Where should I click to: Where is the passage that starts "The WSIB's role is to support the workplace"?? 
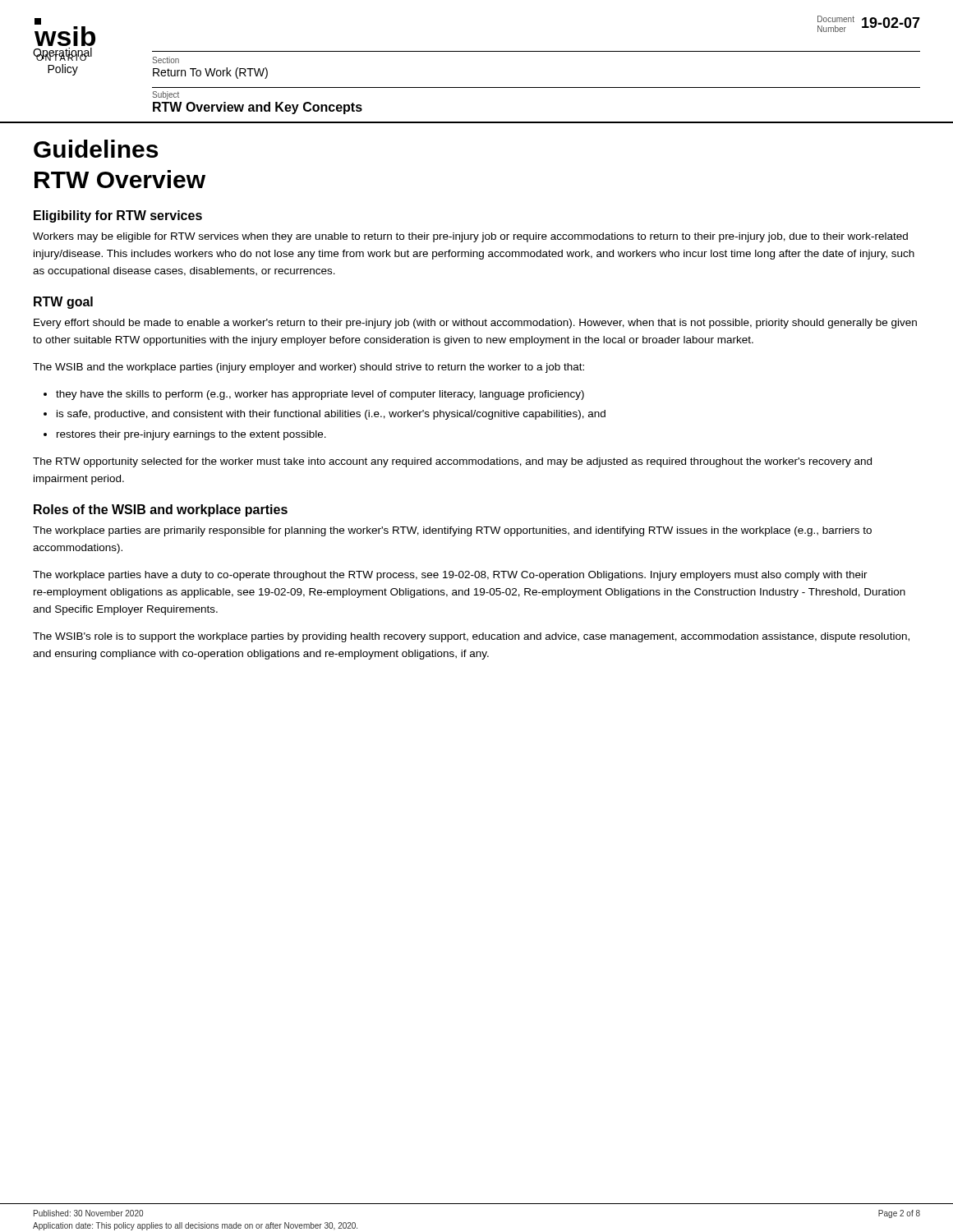(472, 645)
